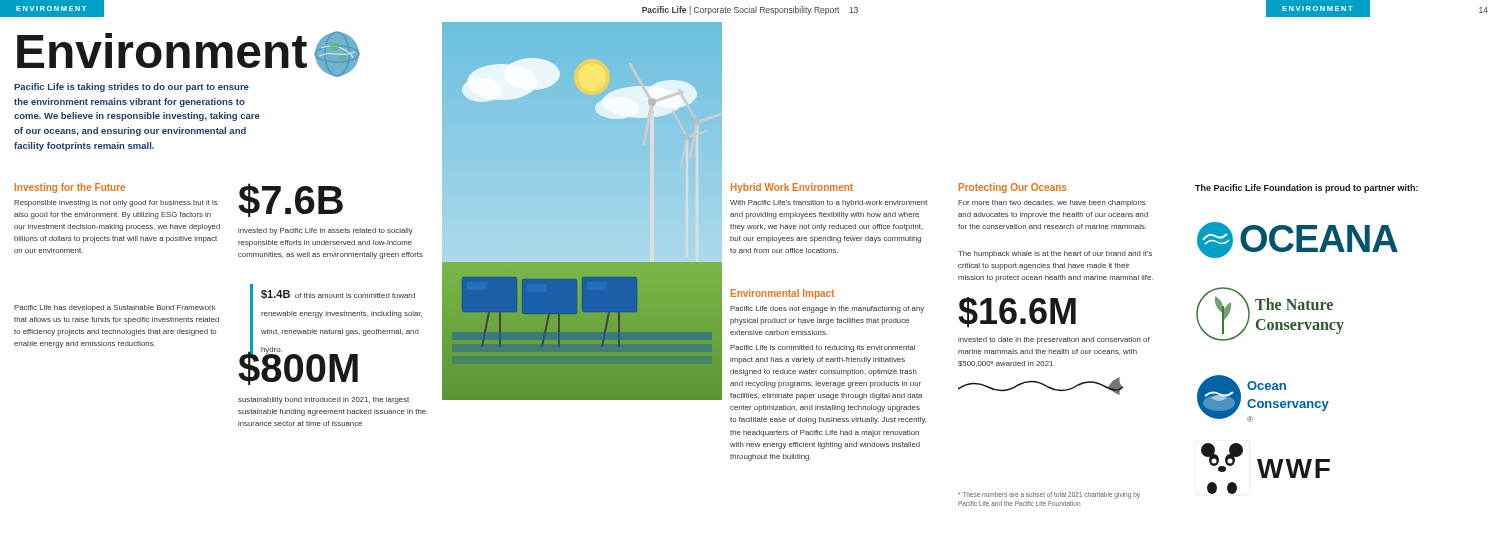
Task: Where does it say "Environmental Impact"?
Action: click(x=782, y=293)
